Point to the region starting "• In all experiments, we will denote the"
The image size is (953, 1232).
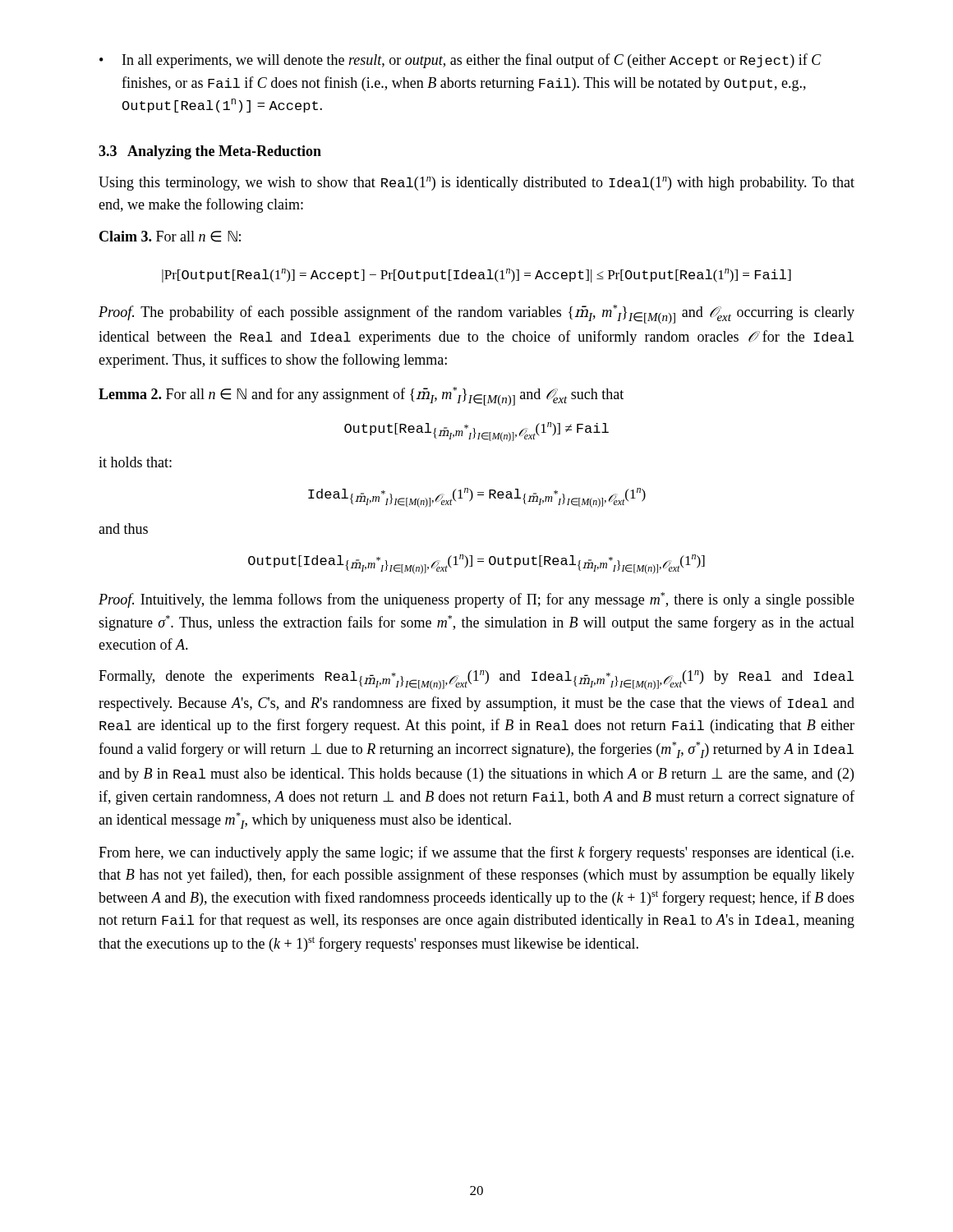coord(476,83)
